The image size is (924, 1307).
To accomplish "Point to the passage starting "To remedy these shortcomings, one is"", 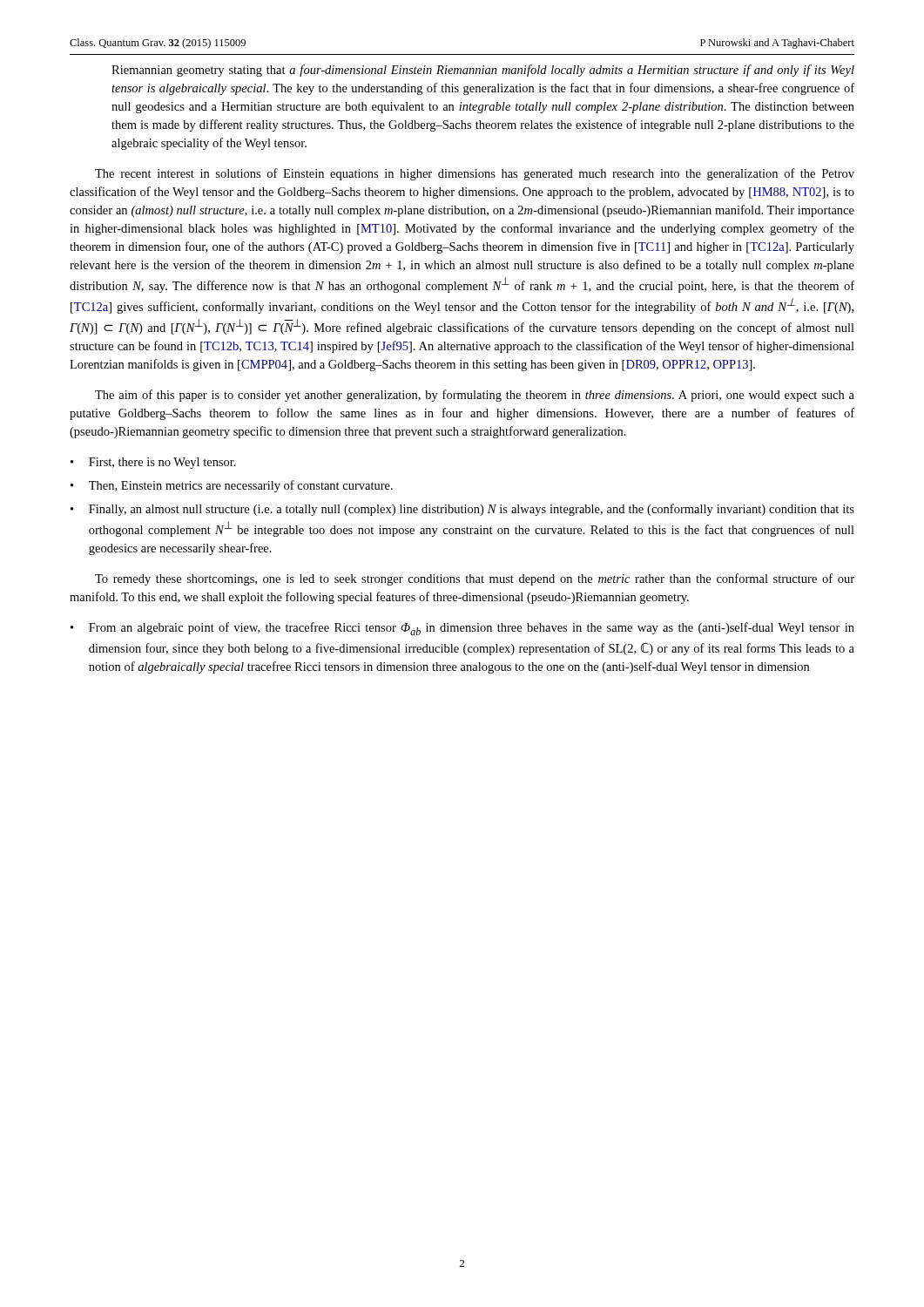I will click(x=462, y=588).
